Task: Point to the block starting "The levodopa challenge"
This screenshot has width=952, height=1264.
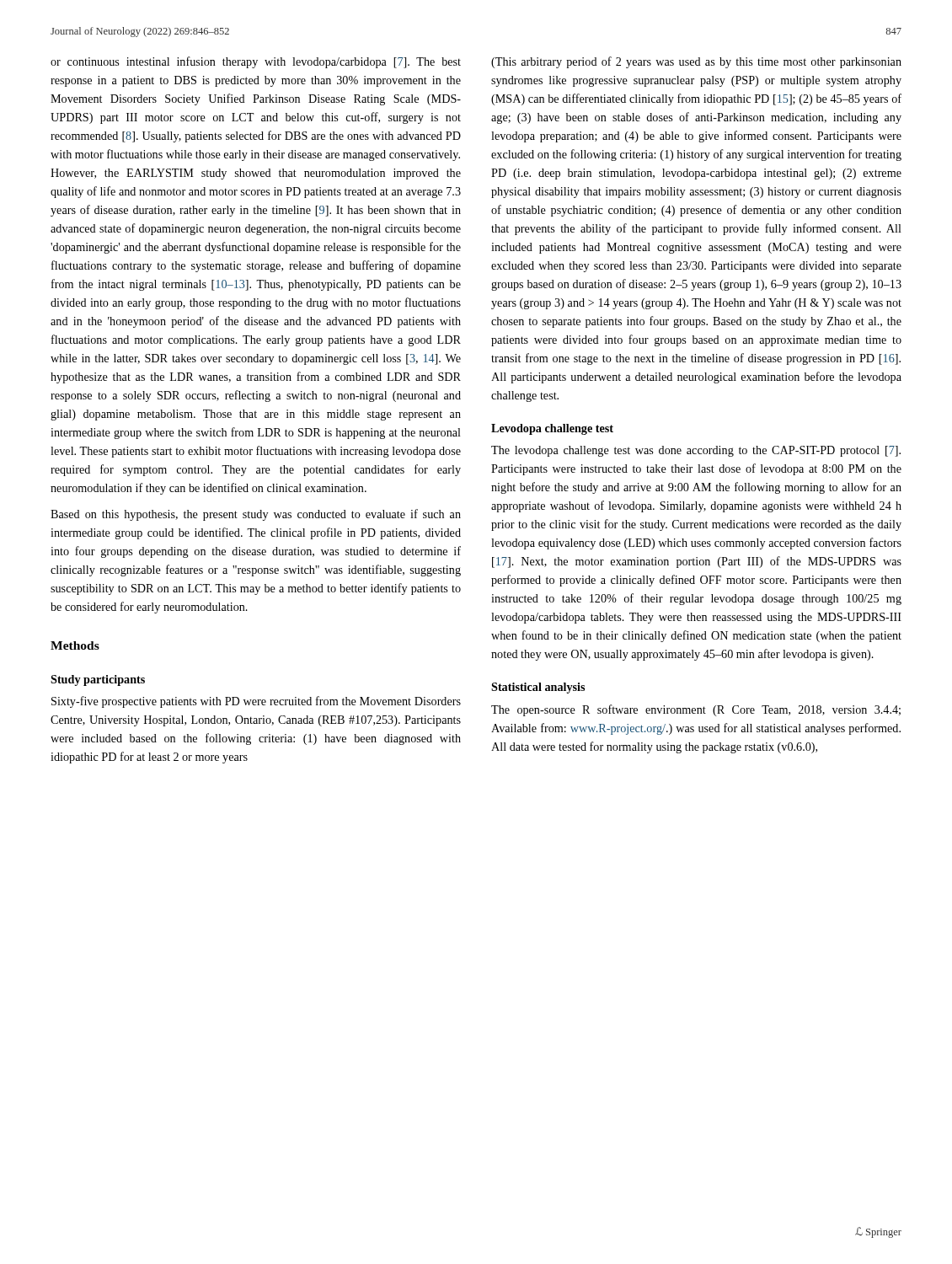Action: [x=696, y=552]
